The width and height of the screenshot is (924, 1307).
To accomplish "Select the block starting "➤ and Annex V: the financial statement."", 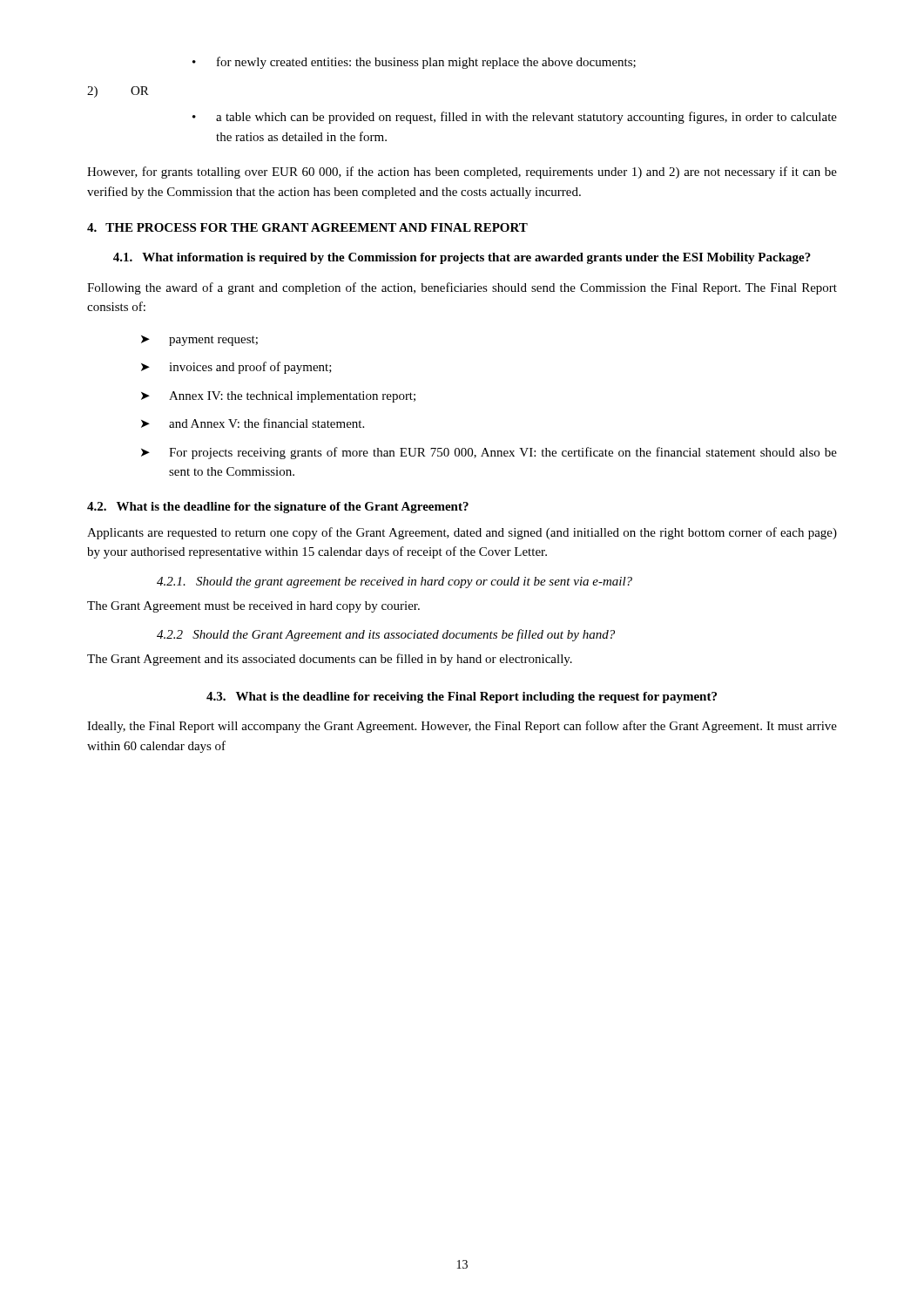I will click(252, 424).
